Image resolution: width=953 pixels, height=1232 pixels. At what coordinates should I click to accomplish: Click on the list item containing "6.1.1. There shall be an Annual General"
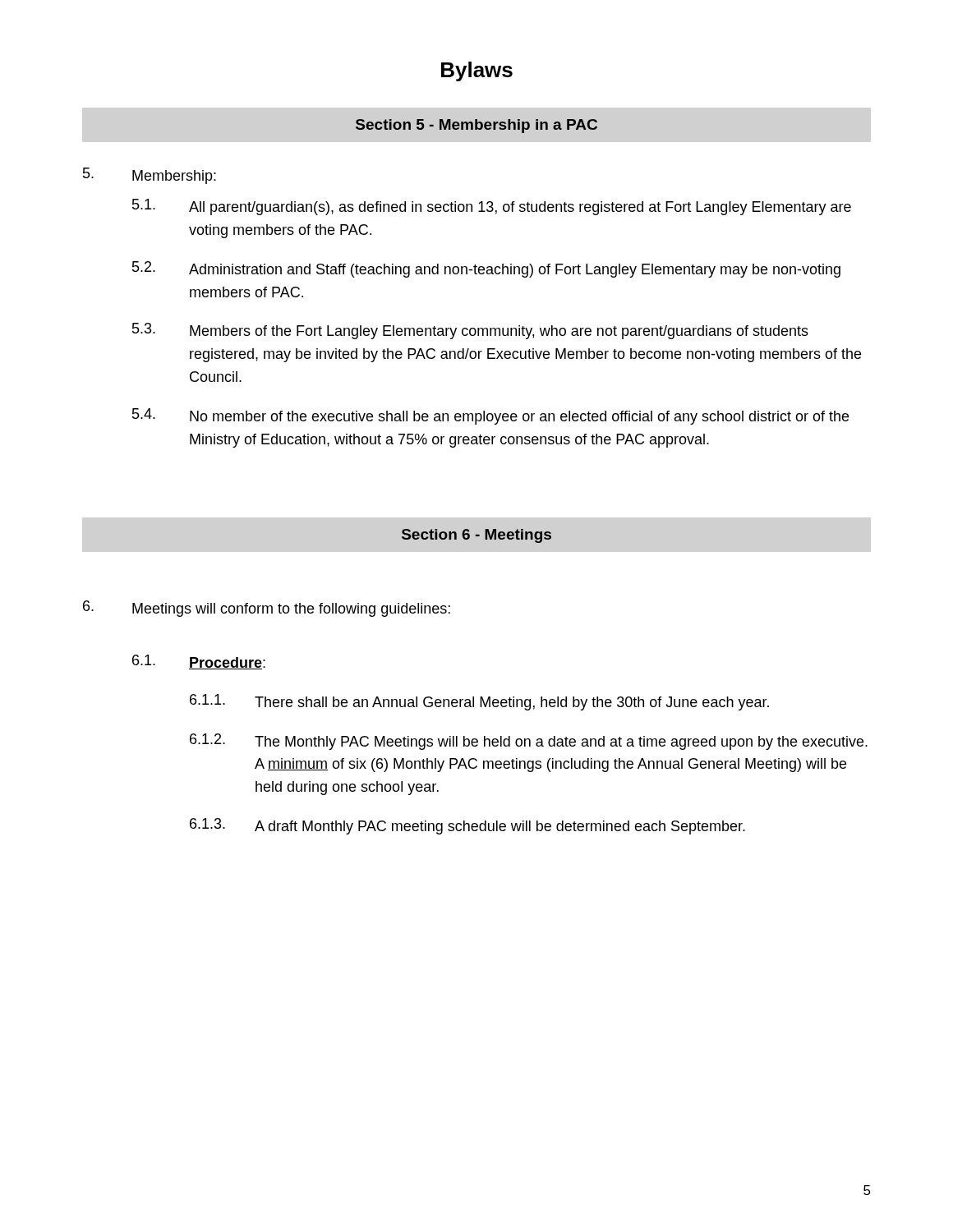click(x=530, y=703)
